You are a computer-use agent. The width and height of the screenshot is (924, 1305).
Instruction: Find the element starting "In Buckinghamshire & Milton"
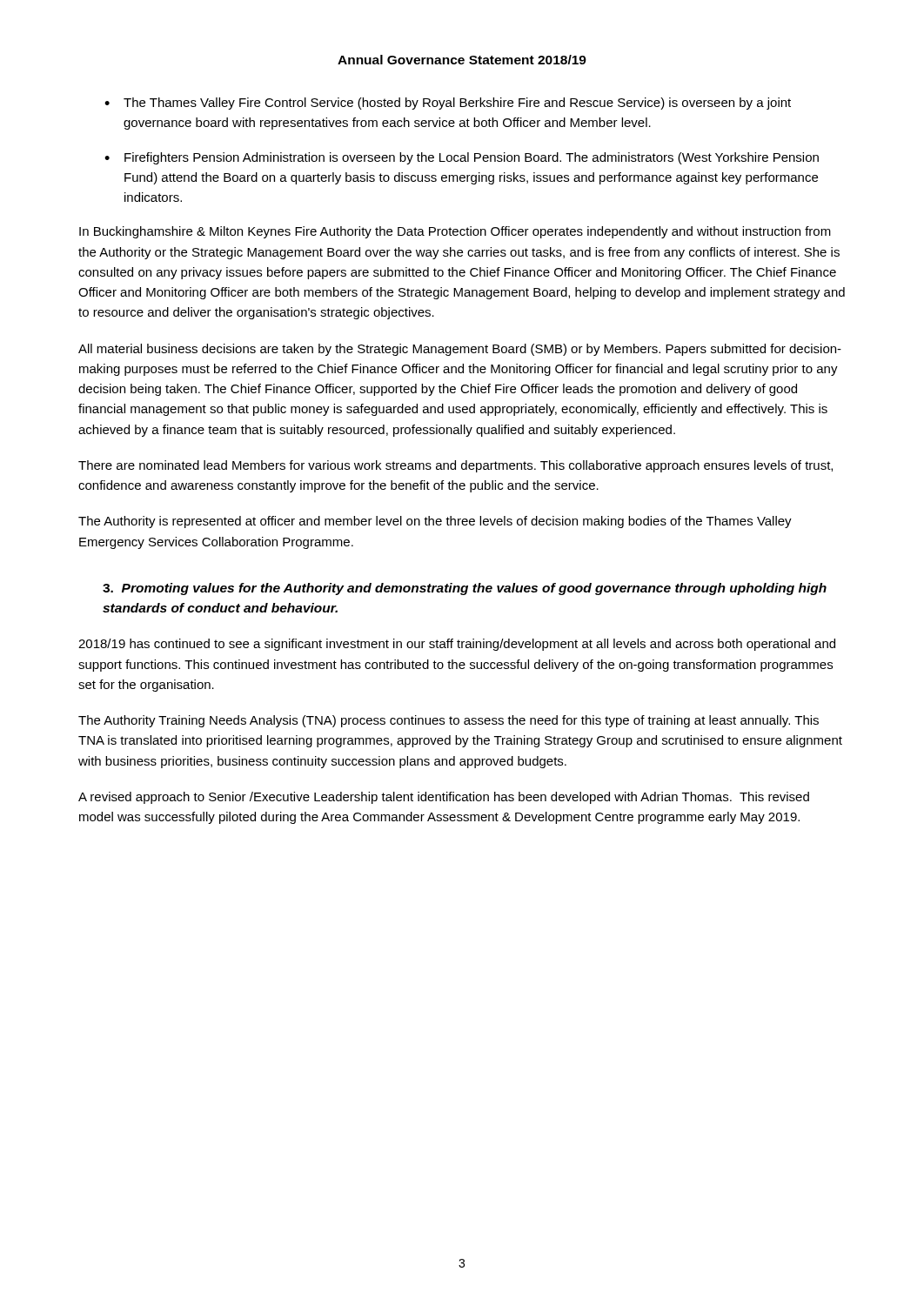[x=462, y=272]
